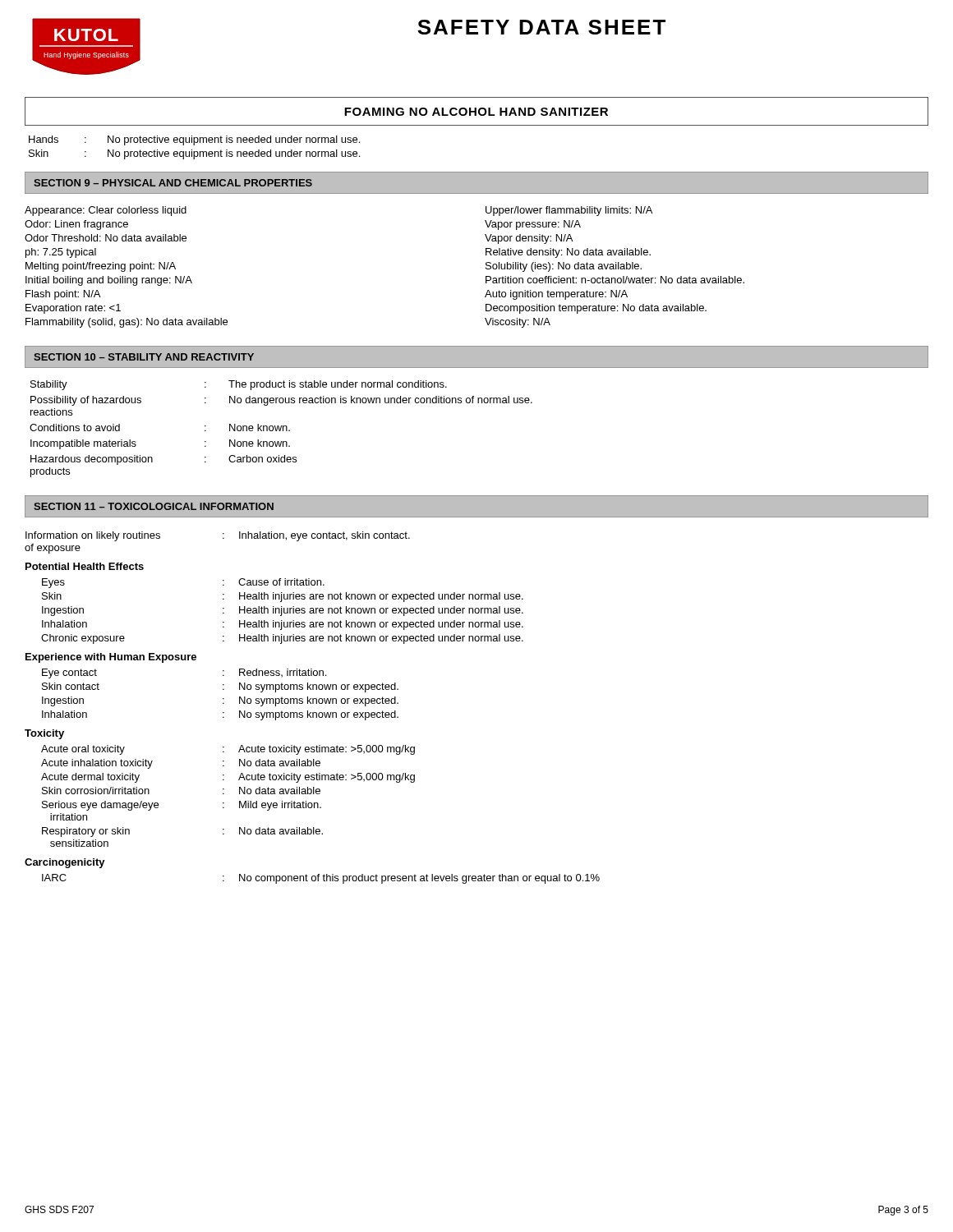
Task: Select the region starting "Stability : The product"
Action: [239, 385]
